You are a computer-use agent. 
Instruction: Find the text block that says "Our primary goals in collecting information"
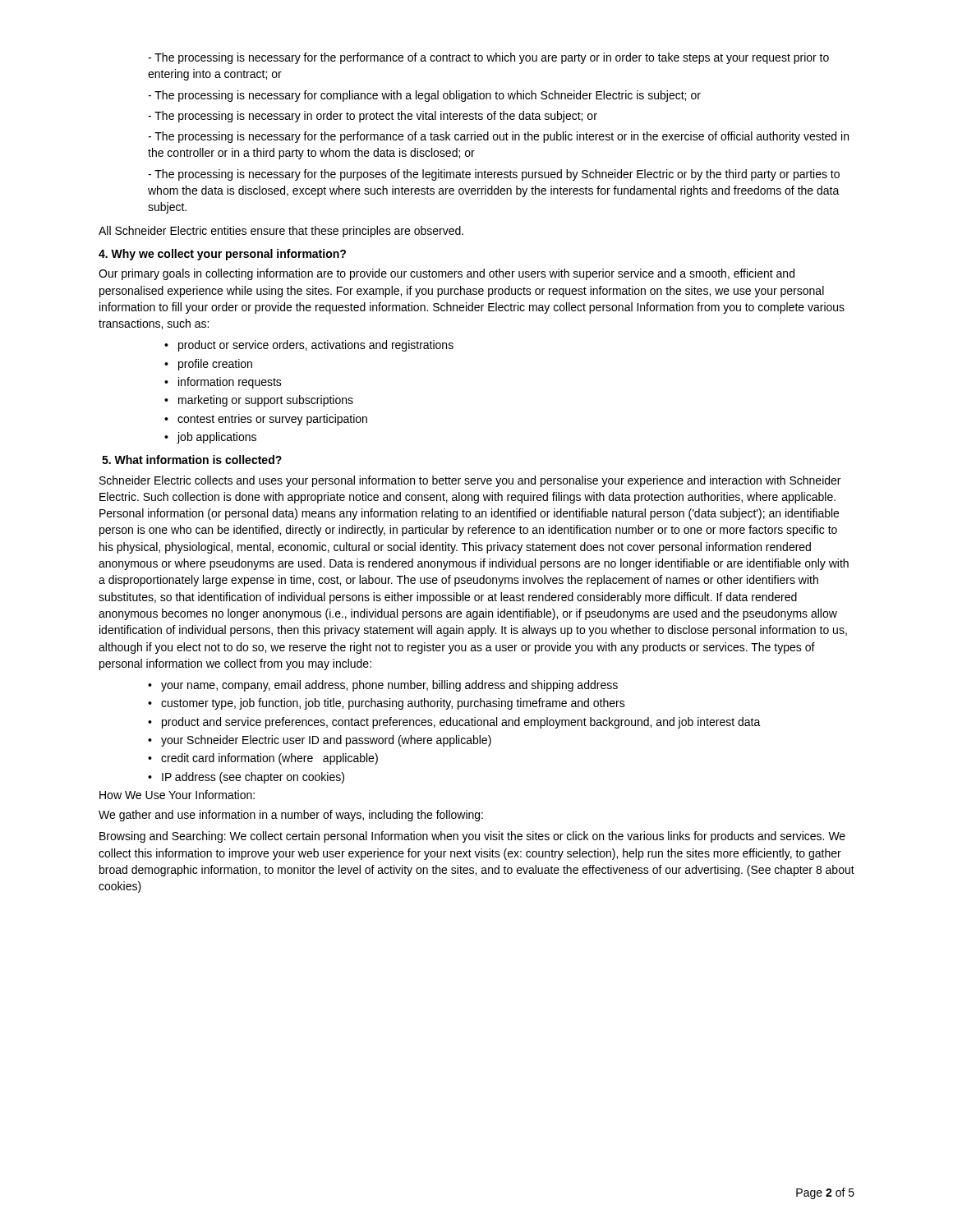[x=472, y=299]
